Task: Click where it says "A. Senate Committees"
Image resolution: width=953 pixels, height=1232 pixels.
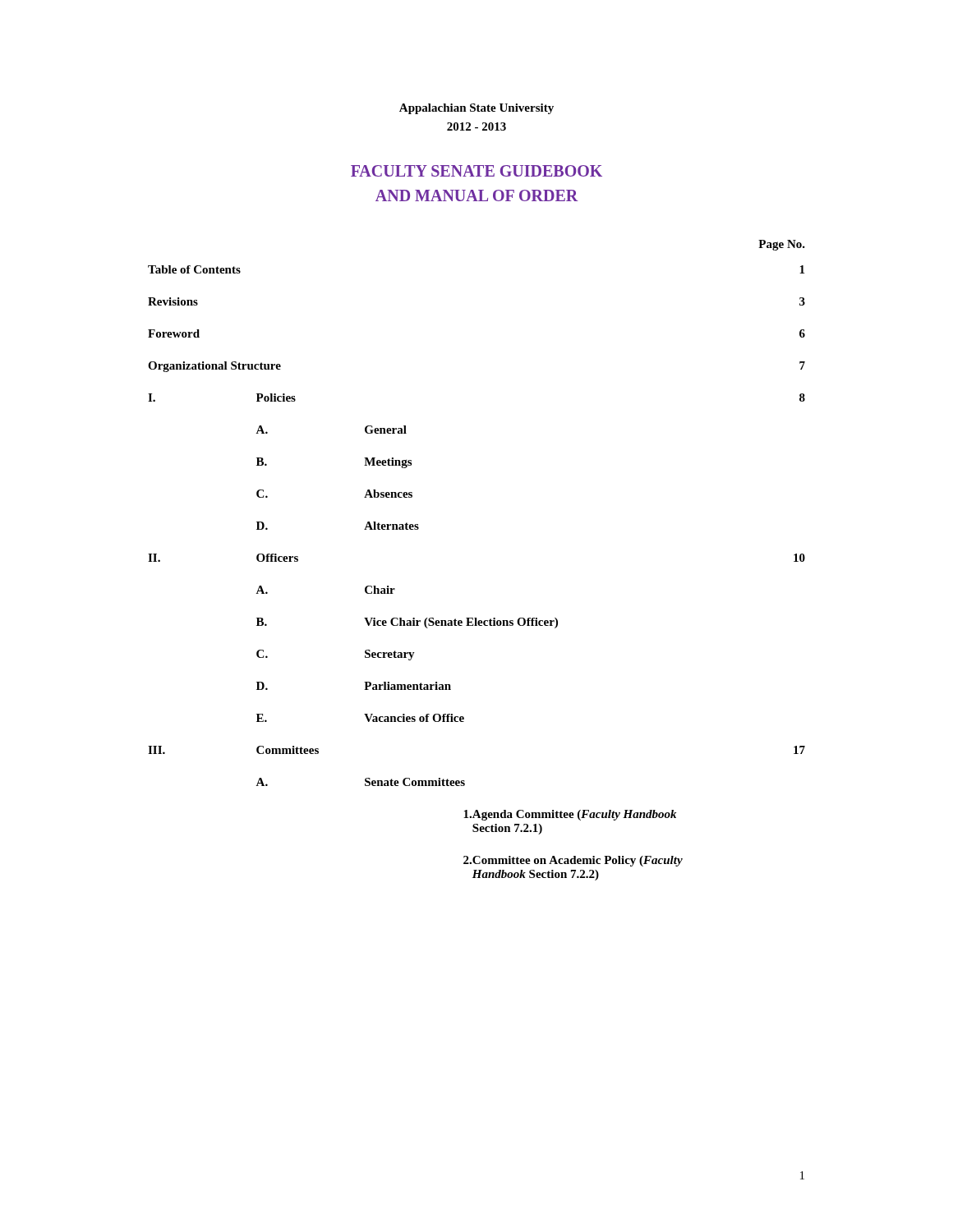Action: [x=476, y=782]
